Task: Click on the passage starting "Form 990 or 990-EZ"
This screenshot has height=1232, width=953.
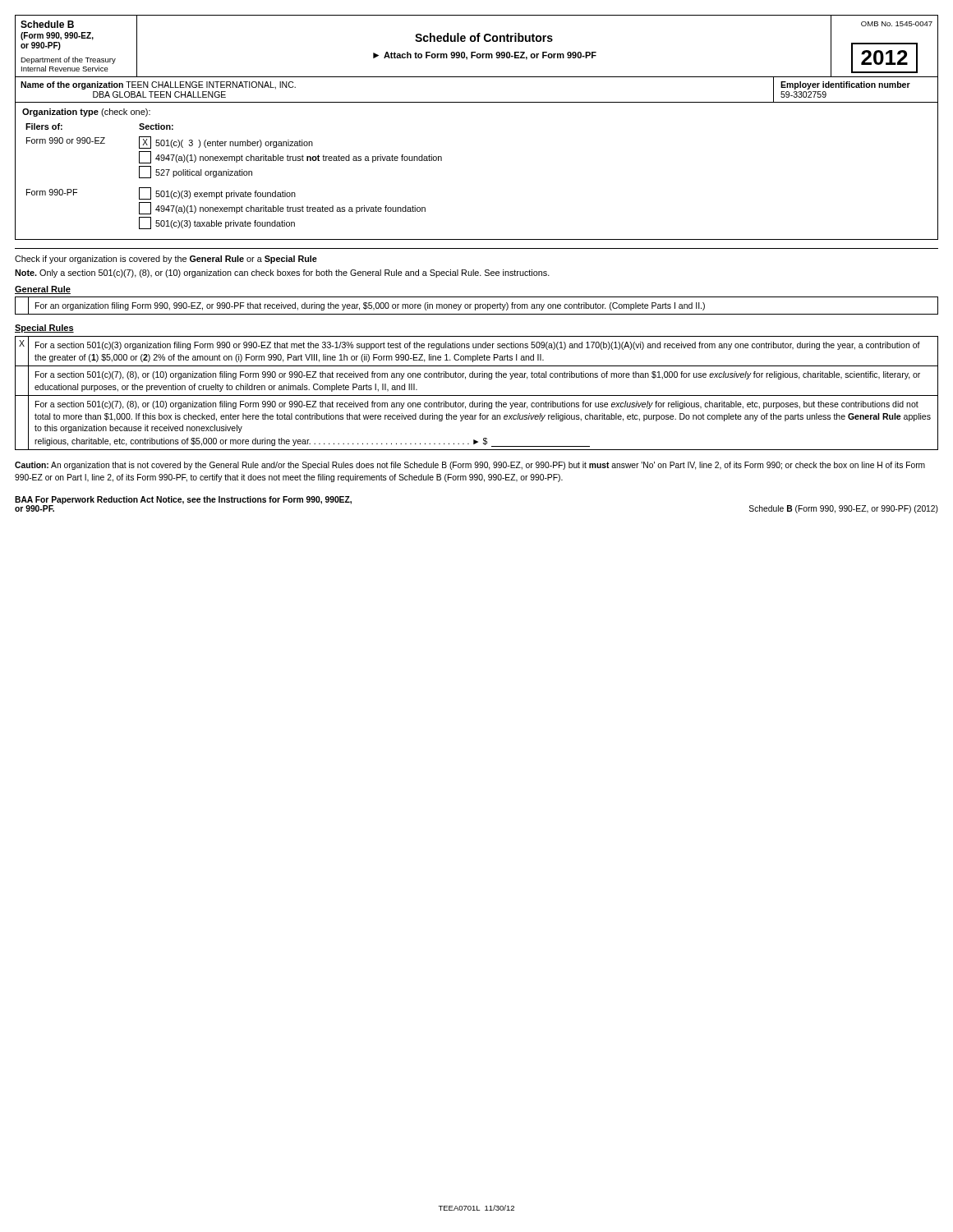Action: (x=65, y=140)
